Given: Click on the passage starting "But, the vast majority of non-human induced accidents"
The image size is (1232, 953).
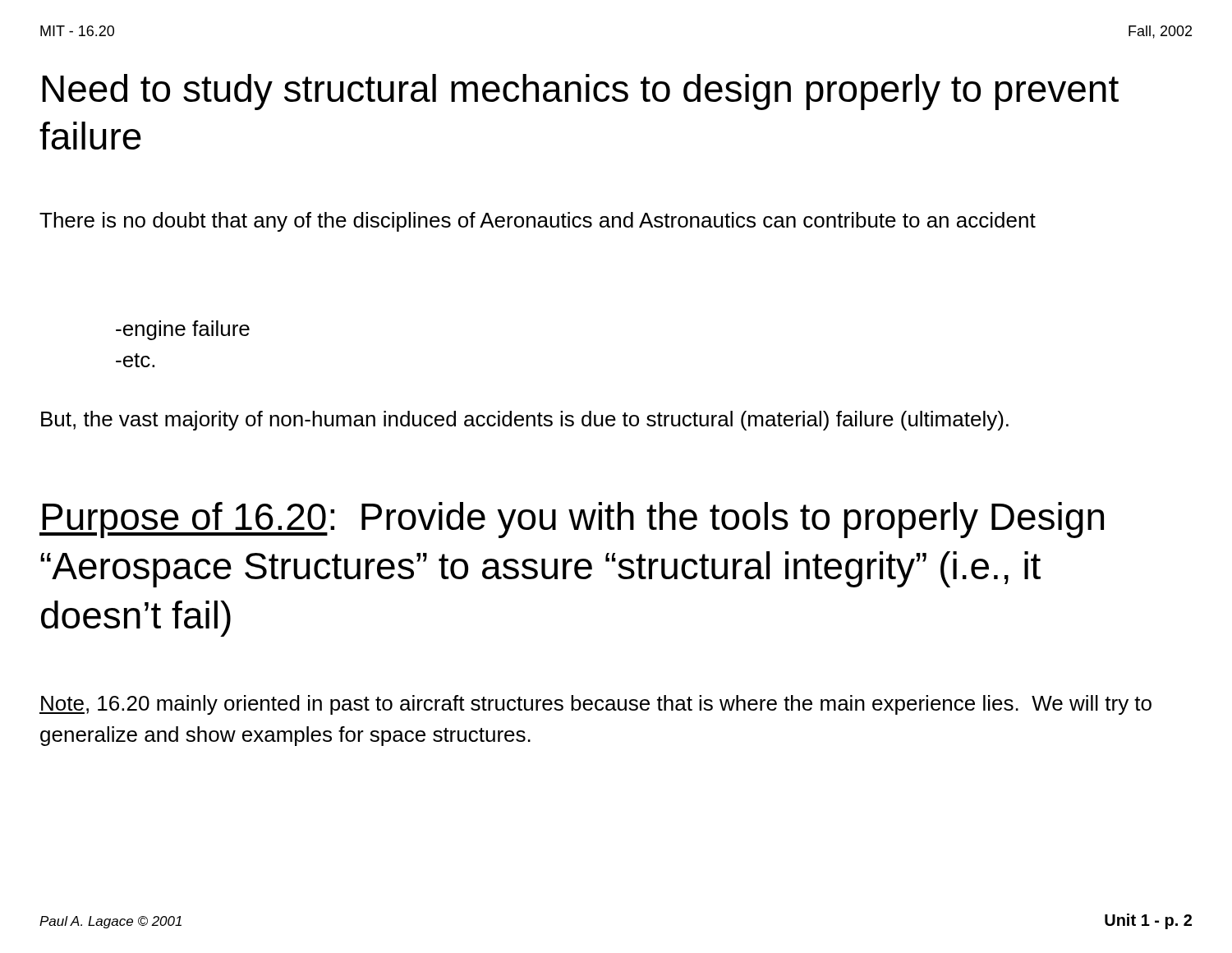Looking at the screenshot, I should click(525, 419).
